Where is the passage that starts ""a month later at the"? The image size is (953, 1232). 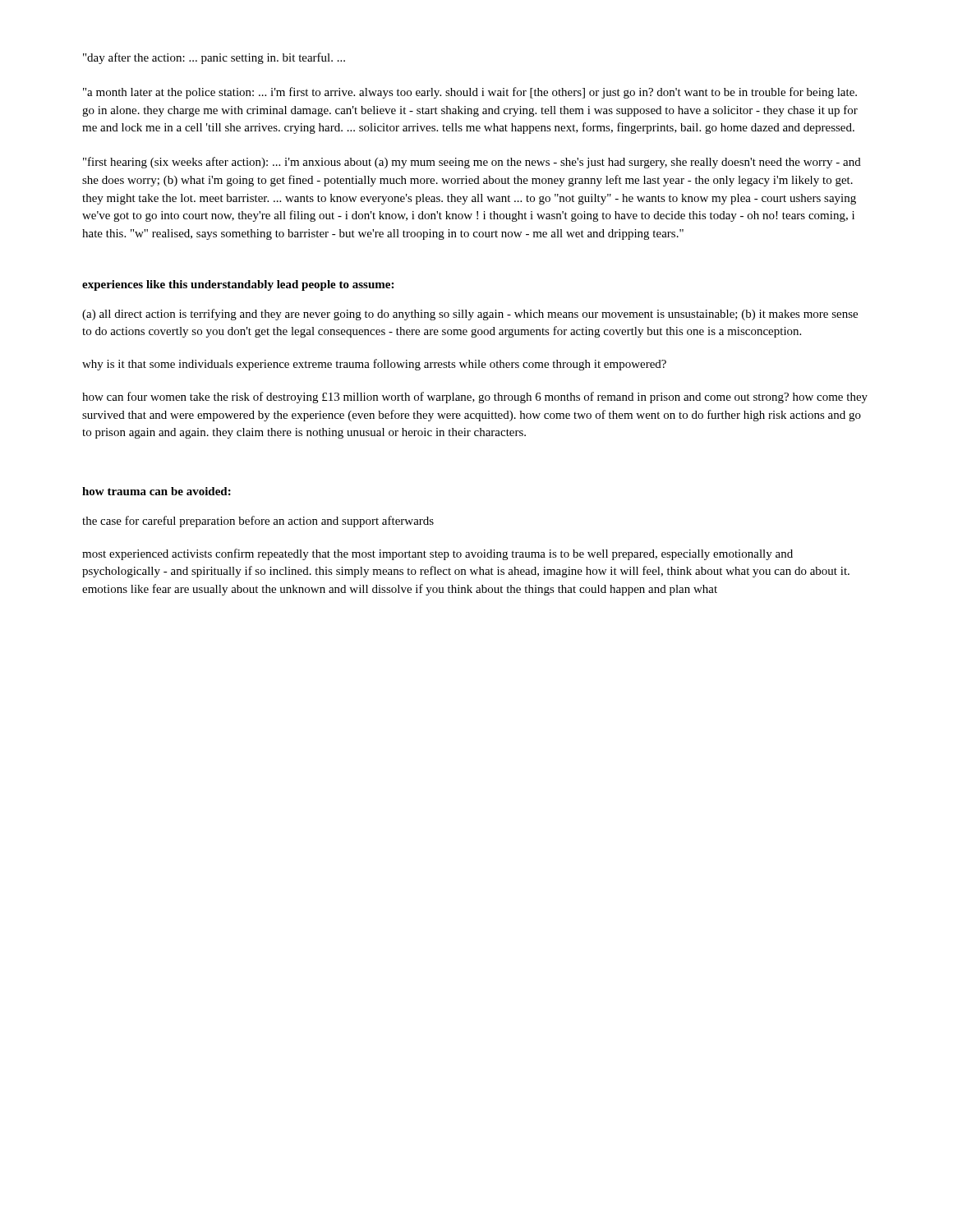click(470, 110)
